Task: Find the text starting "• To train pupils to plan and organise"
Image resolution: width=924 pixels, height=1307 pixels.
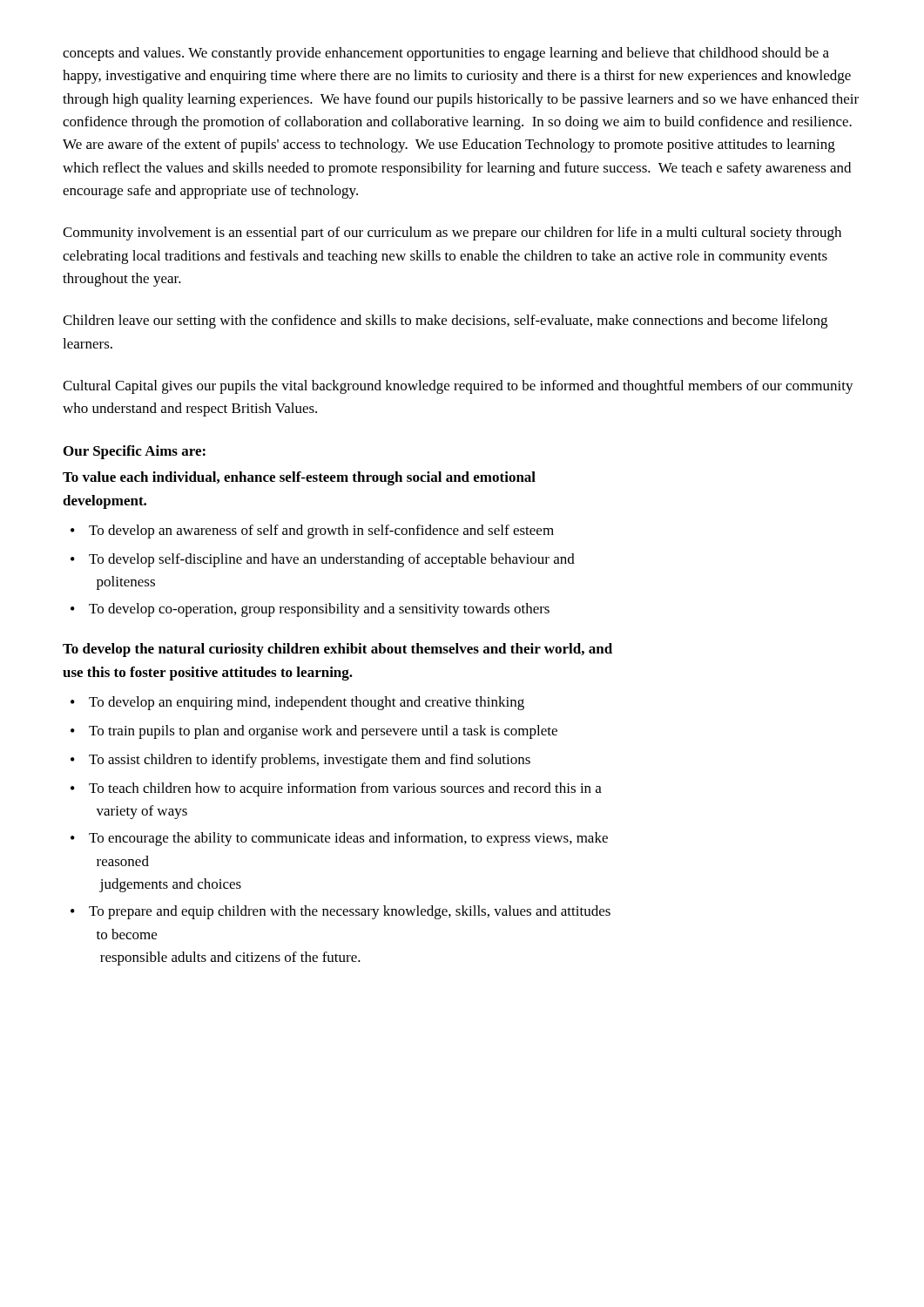Action: pos(465,732)
